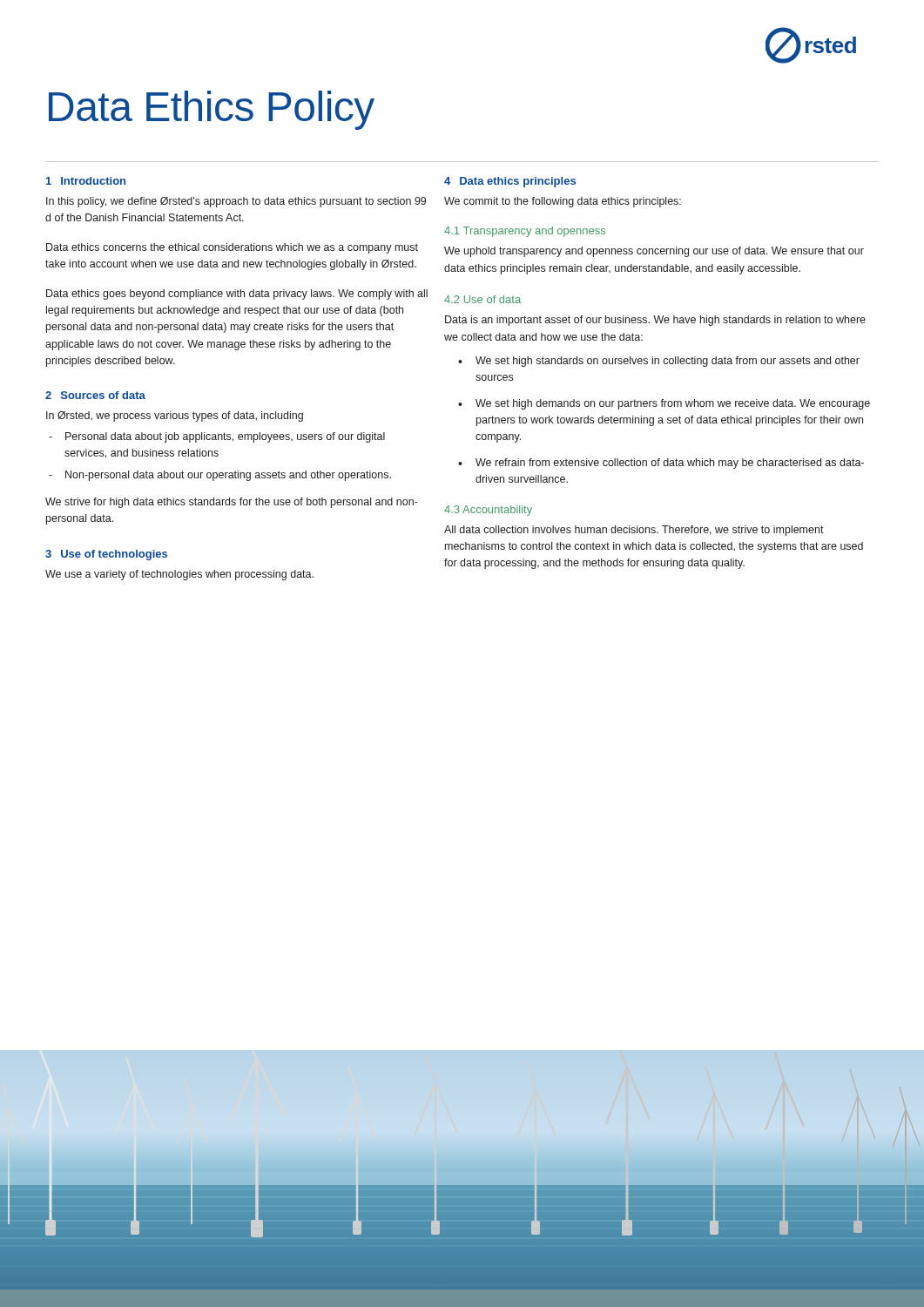
Task: Navigate to the passage starting "4.1 Transparency and openness"
Action: point(525,231)
